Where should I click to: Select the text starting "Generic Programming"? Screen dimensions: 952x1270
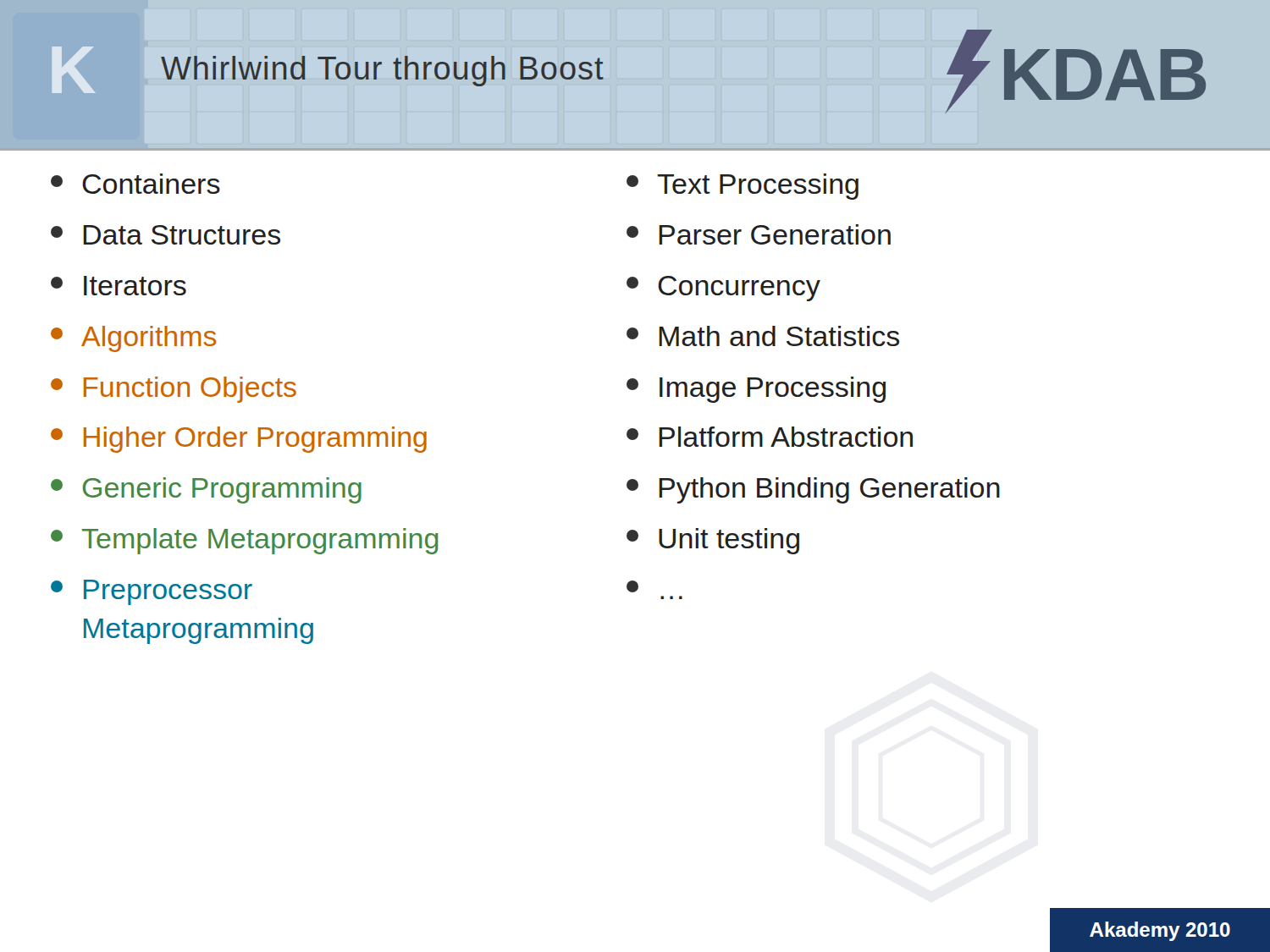coord(207,489)
